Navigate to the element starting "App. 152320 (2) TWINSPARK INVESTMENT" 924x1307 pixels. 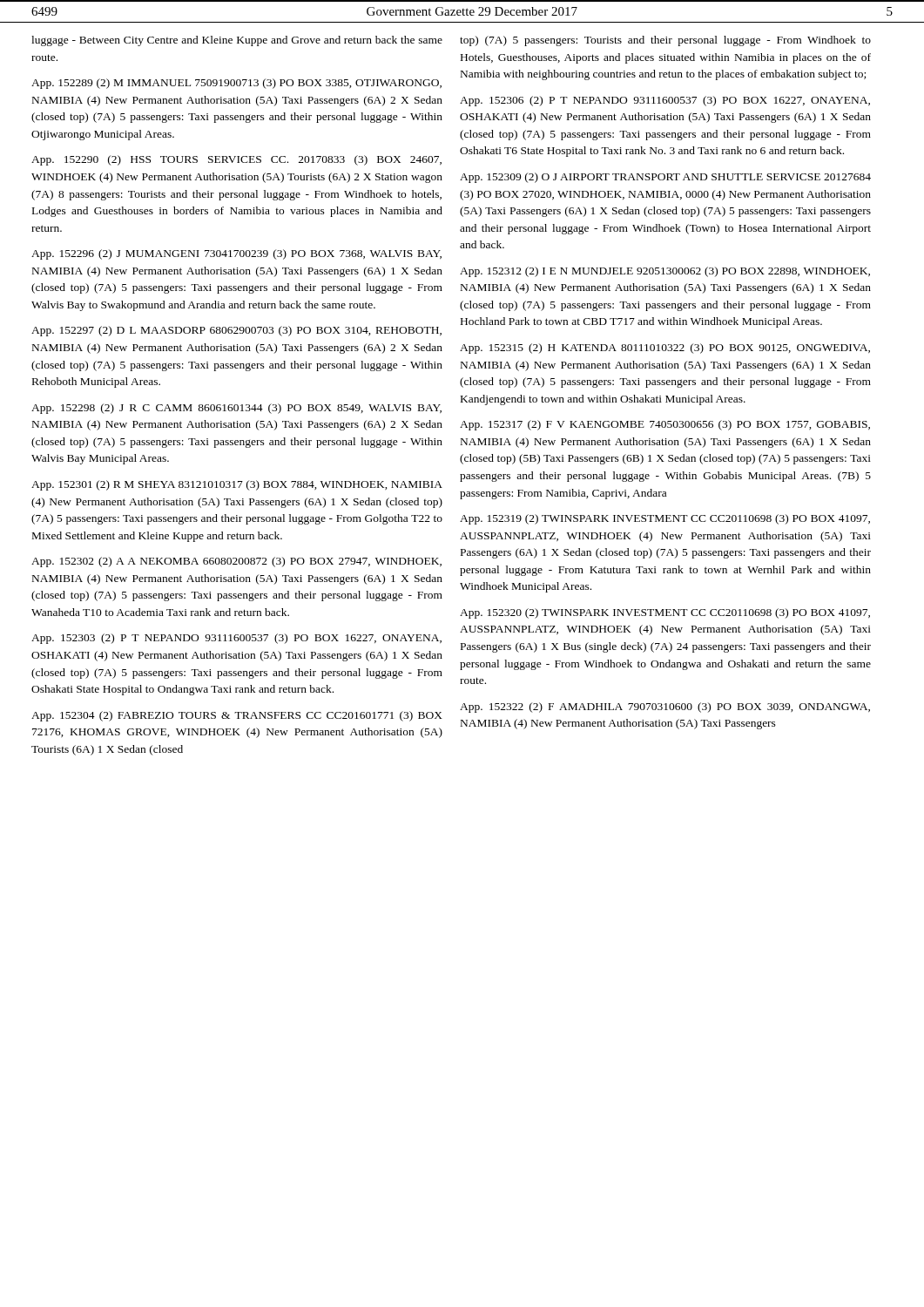(x=665, y=646)
